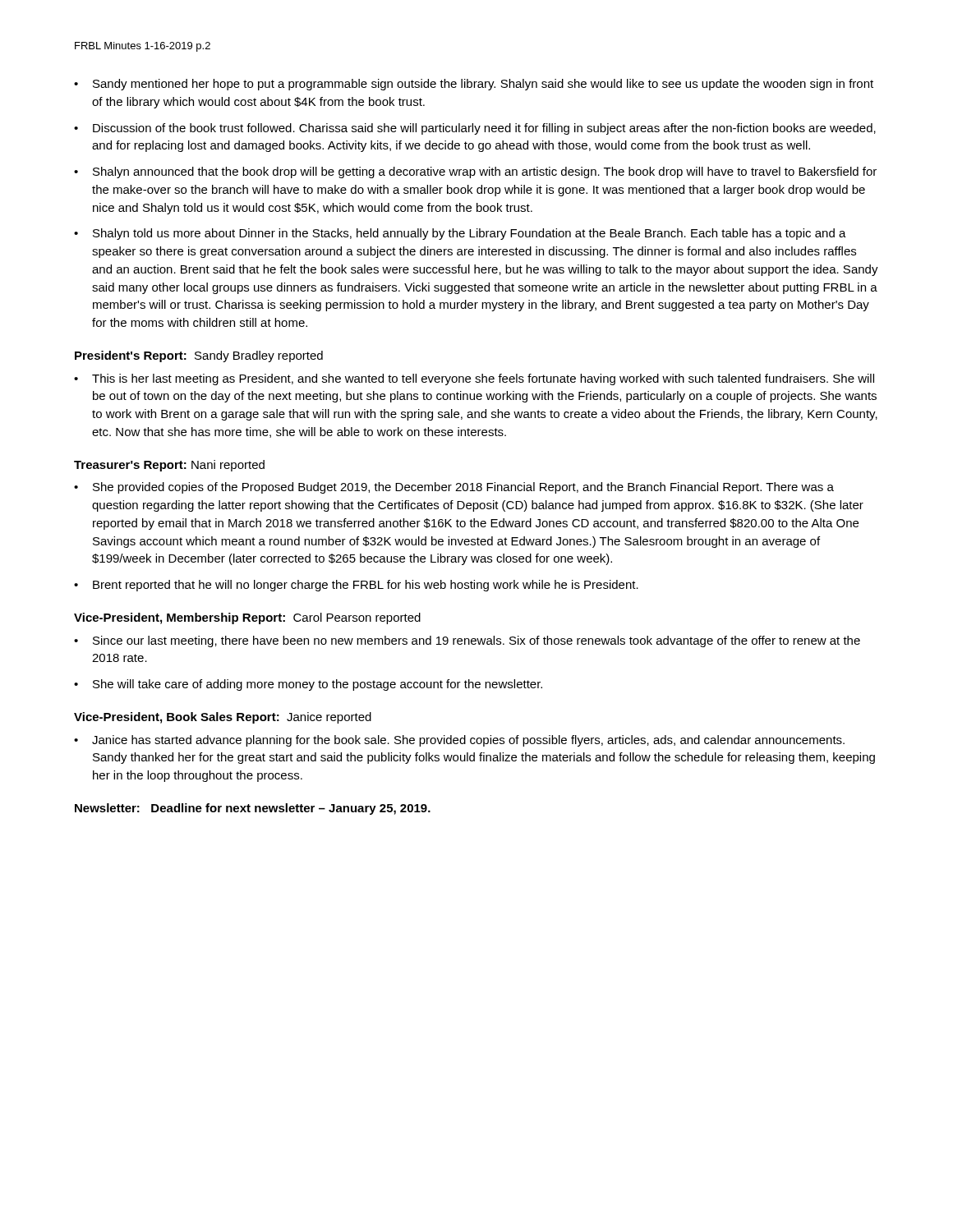This screenshot has width=953, height=1232.
Task: Locate the list item containing "• Discussion of"
Action: pos(476,137)
